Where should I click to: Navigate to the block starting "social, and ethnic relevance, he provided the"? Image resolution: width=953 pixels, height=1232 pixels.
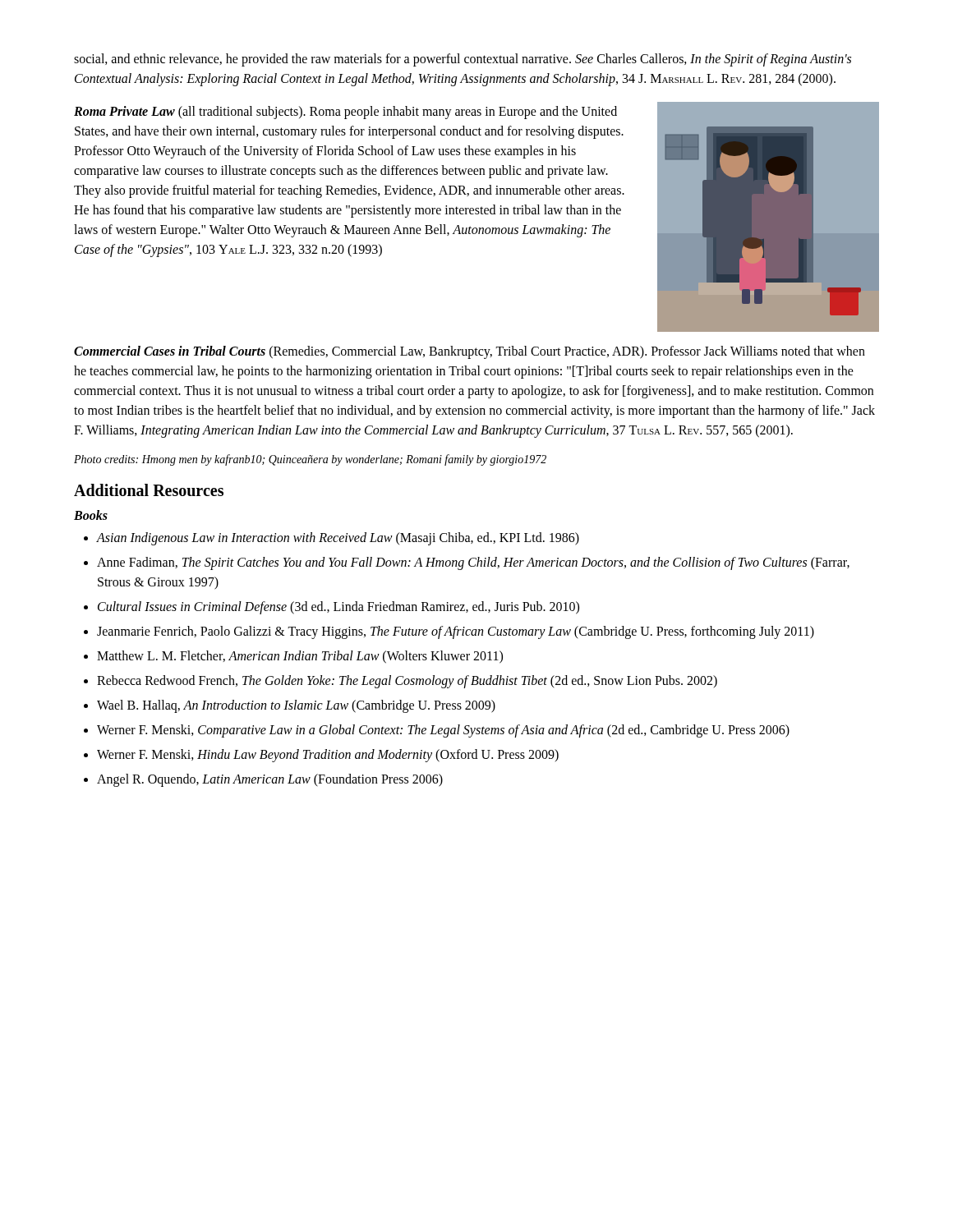point(463,69)
